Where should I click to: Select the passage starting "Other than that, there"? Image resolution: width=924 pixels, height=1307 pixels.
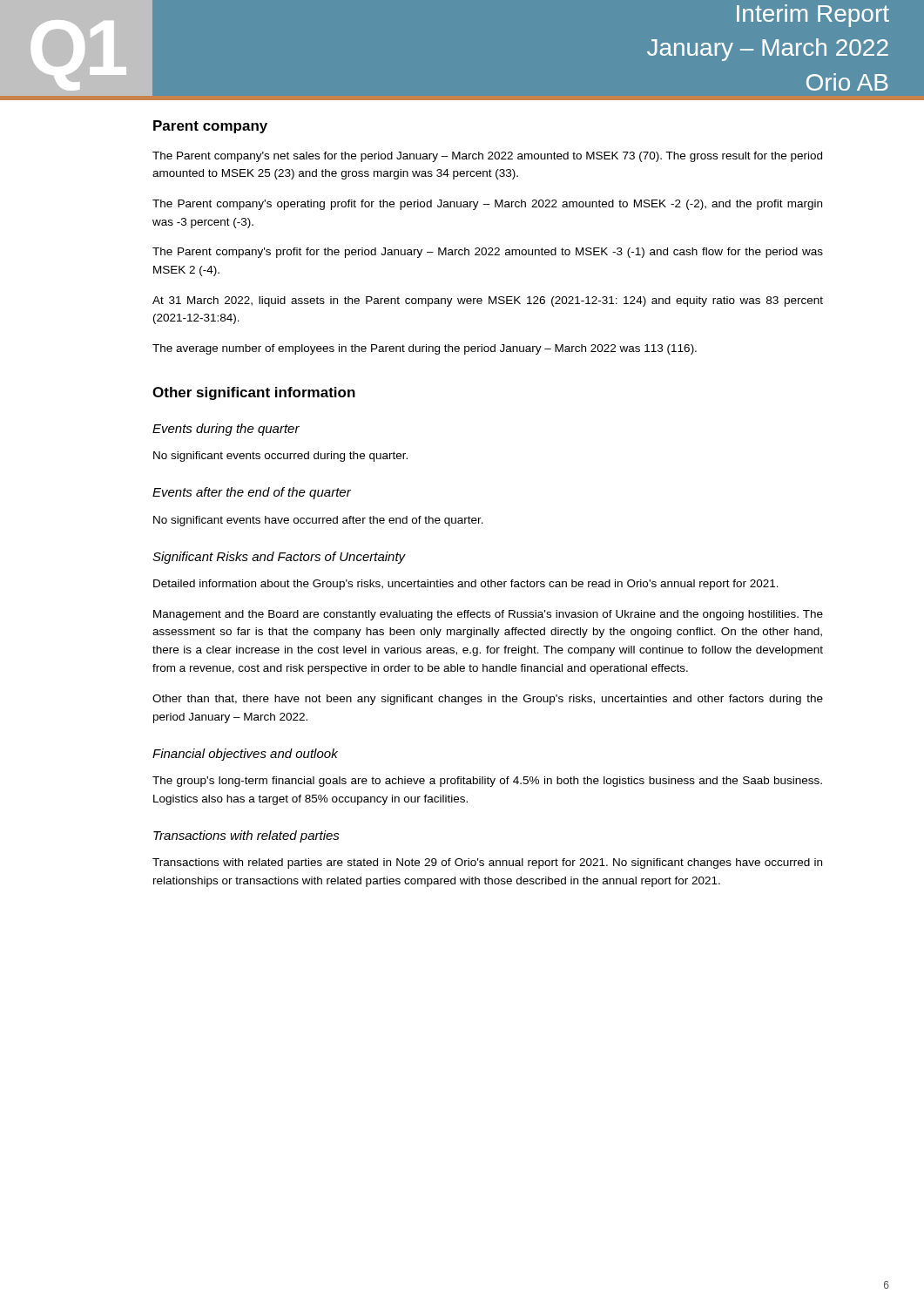[x=488, y=708]
